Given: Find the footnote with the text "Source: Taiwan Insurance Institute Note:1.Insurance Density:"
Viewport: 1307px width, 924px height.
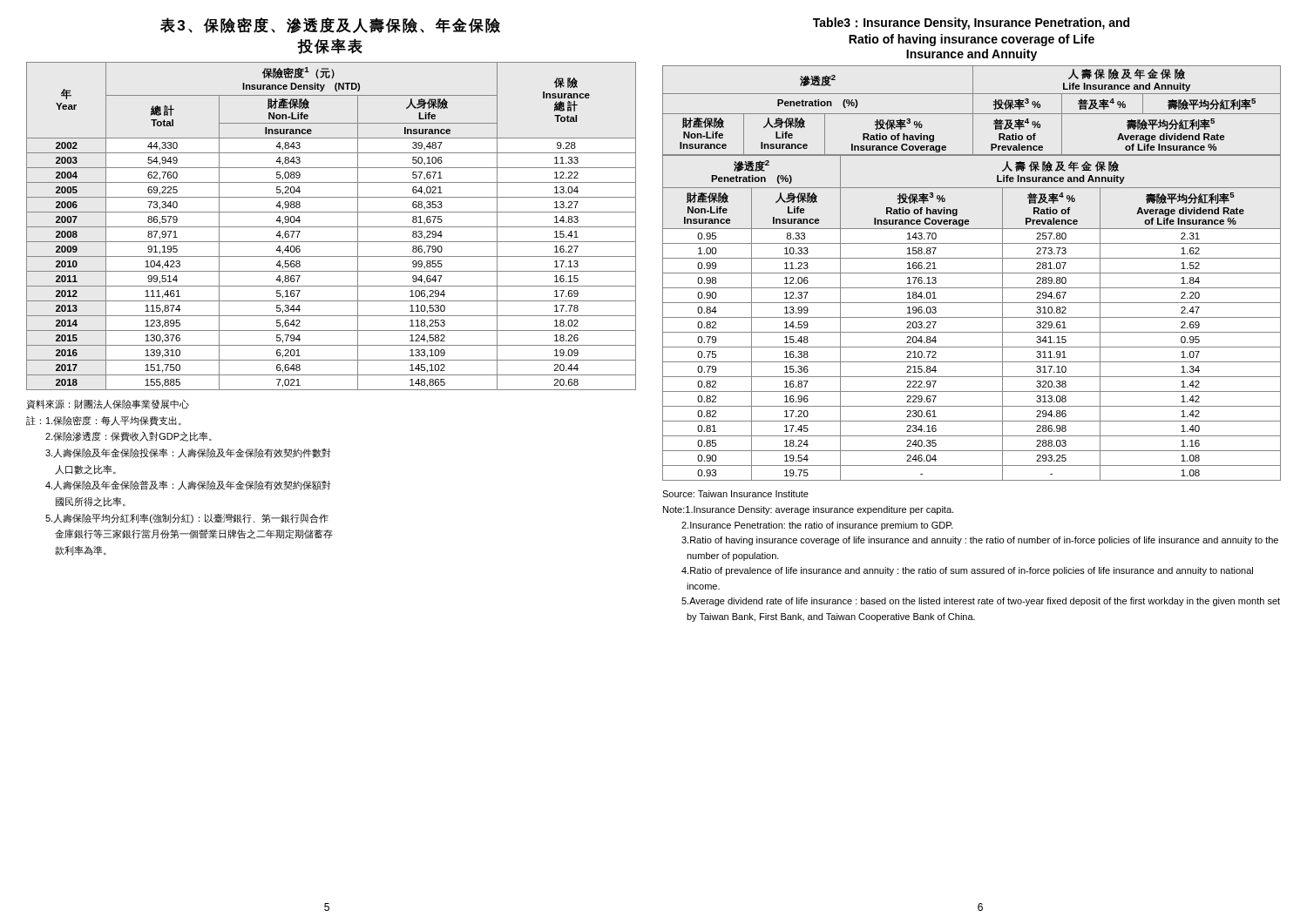Looking at the screenshot, I should point(735,494).
